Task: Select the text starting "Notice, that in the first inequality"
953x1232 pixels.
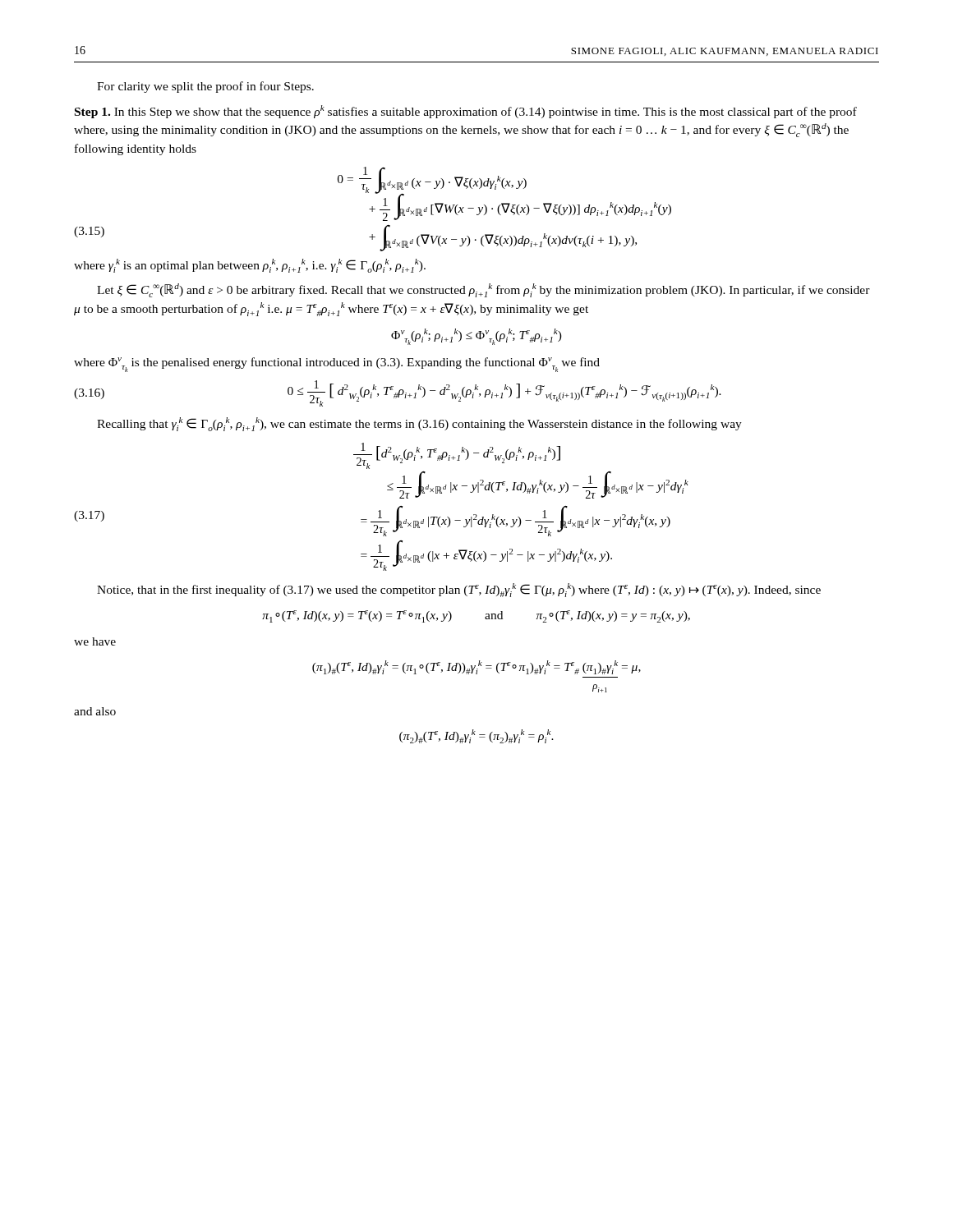Action: coord(476,590)
